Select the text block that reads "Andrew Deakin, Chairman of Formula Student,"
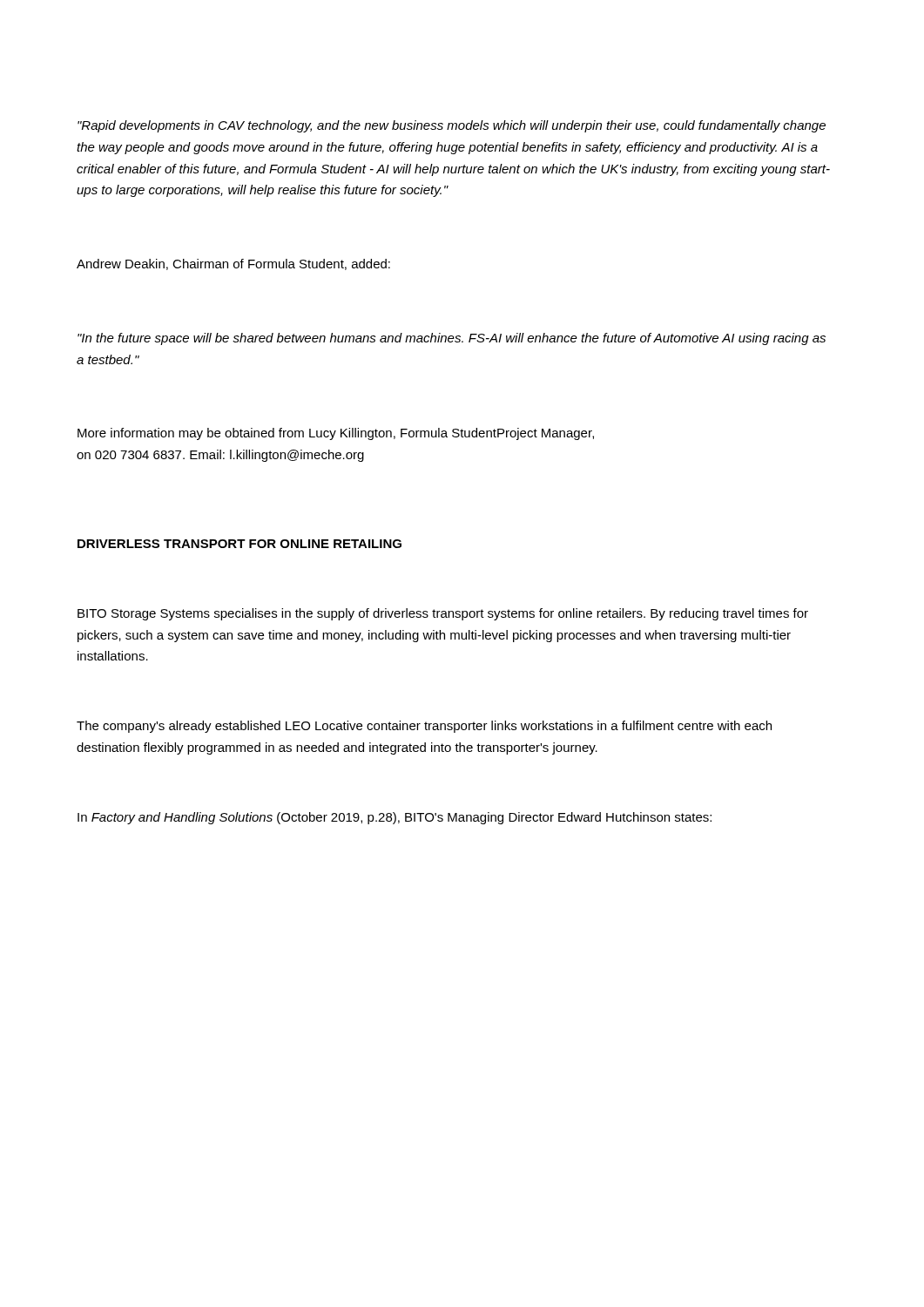 coord(234,264)
